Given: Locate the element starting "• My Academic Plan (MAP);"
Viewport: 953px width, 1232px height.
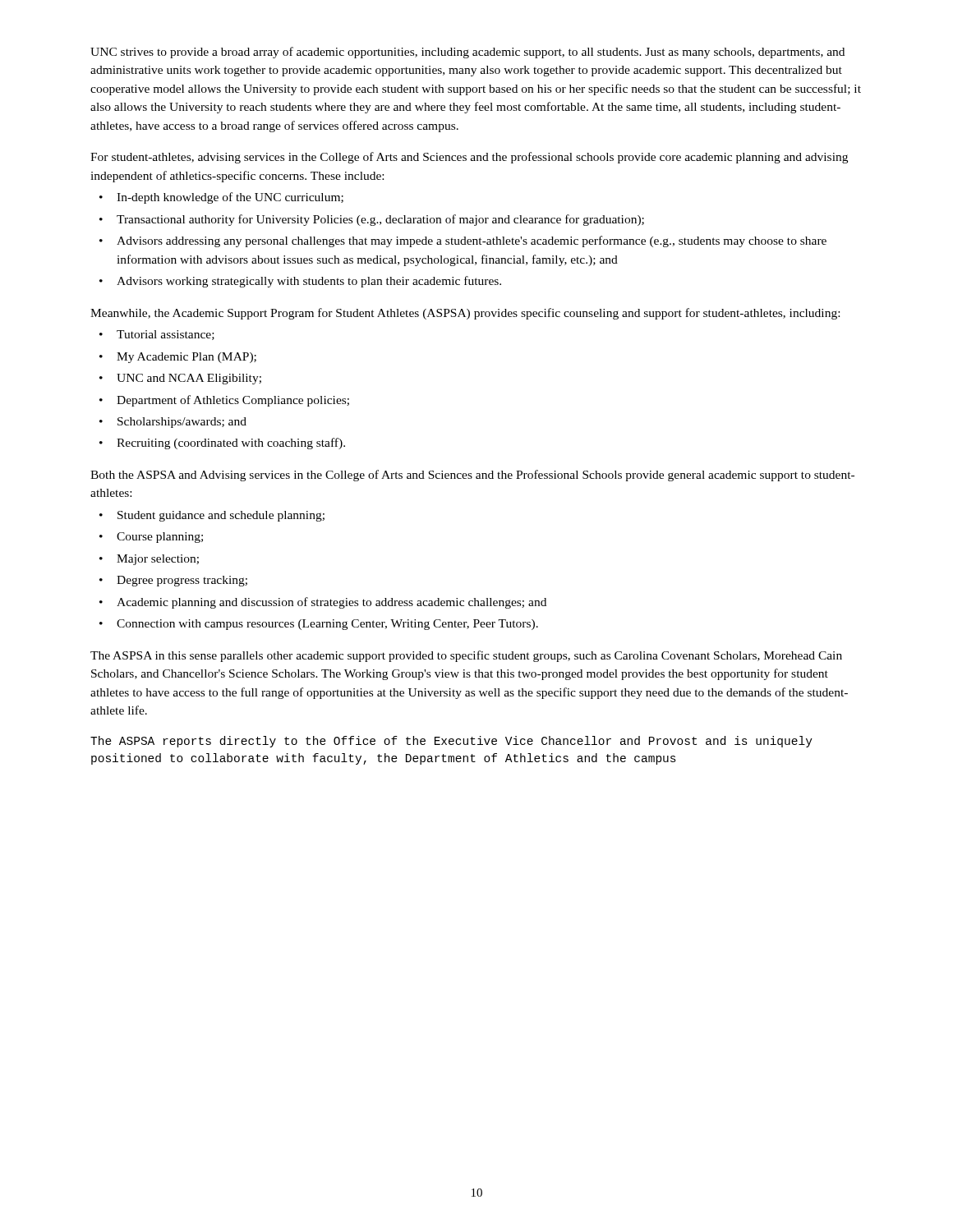Looking at the screenshot, I should 178,358.
